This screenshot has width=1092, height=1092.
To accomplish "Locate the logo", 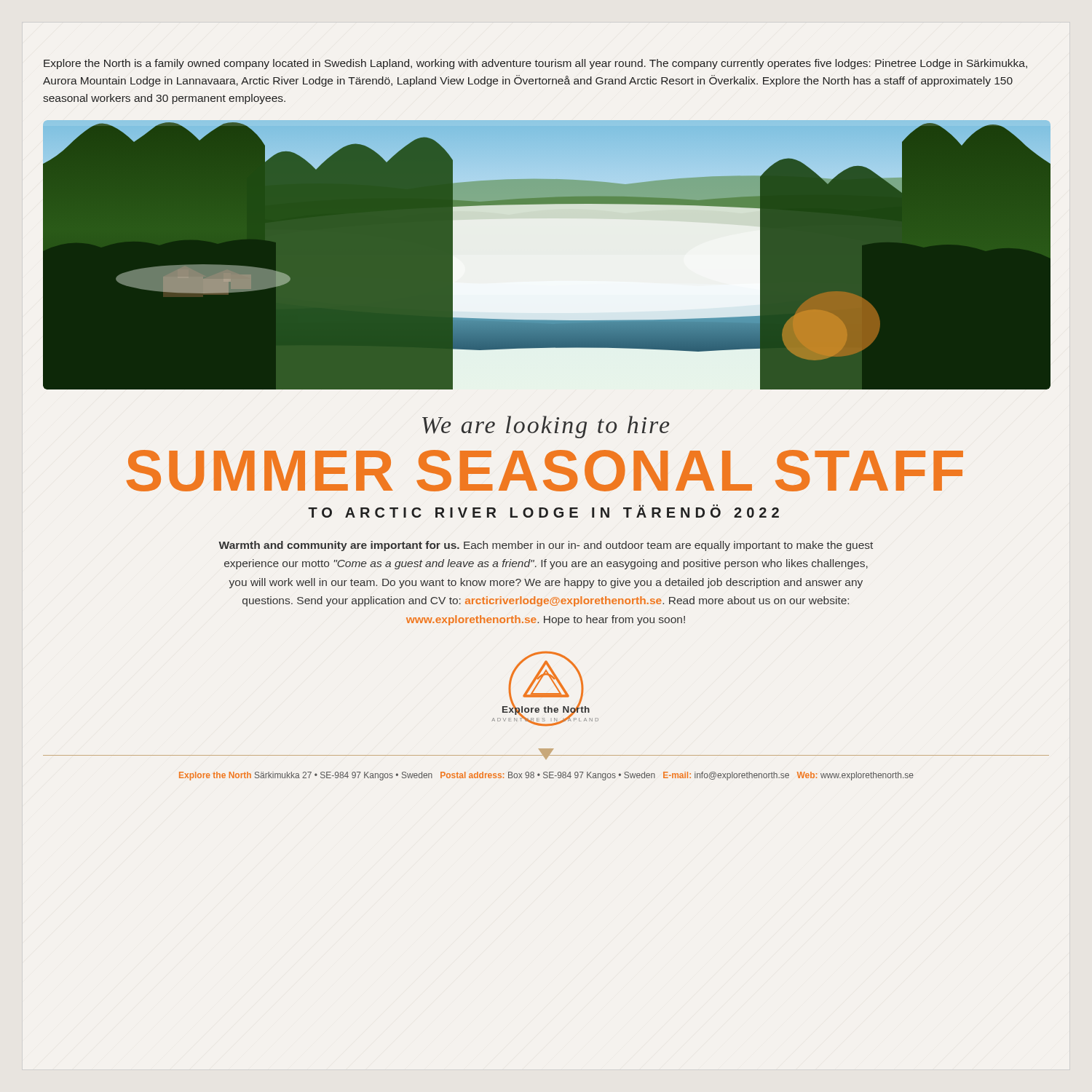I will click(x=546, y=694).
